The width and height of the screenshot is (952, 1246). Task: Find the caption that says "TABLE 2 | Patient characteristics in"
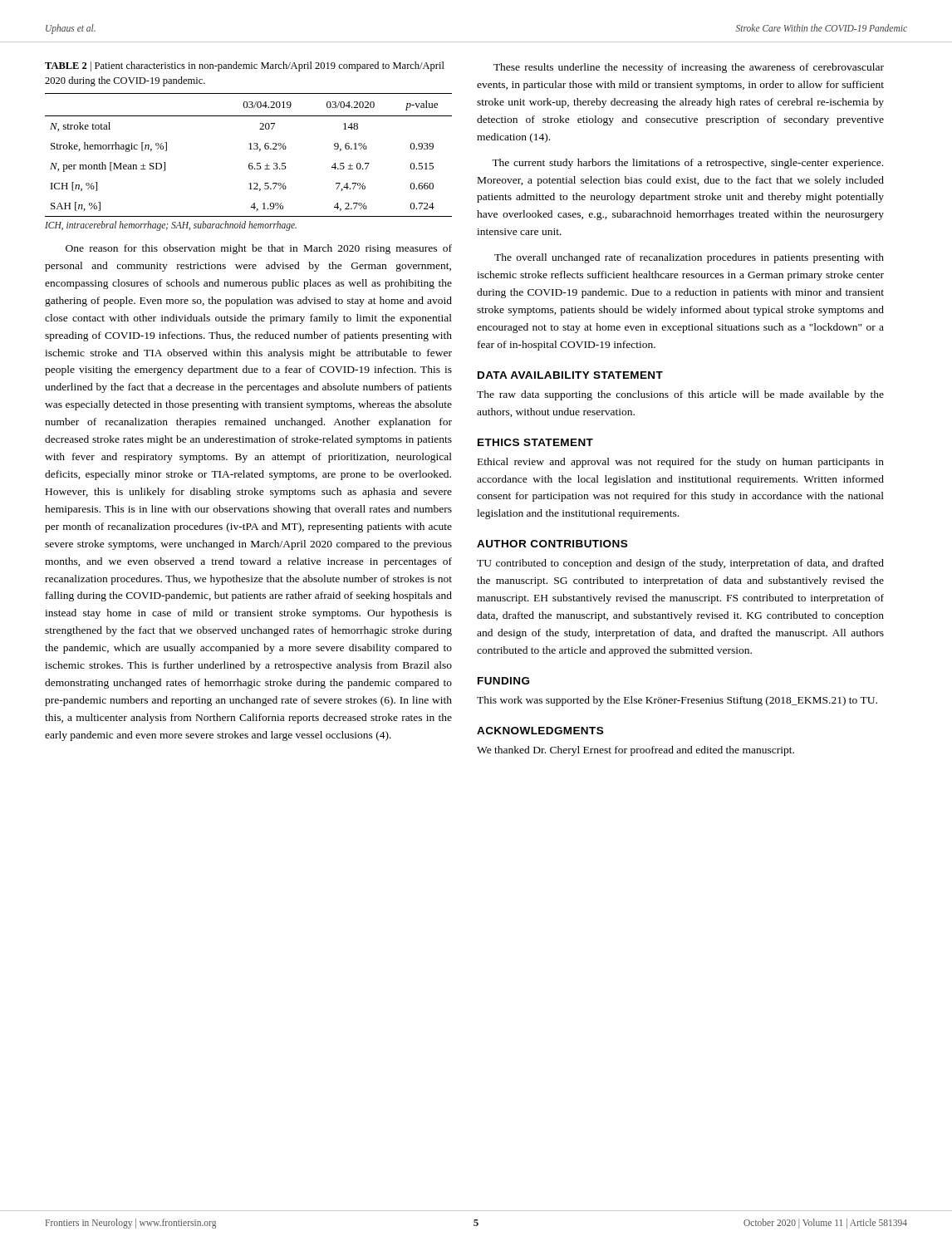(245, 73)
